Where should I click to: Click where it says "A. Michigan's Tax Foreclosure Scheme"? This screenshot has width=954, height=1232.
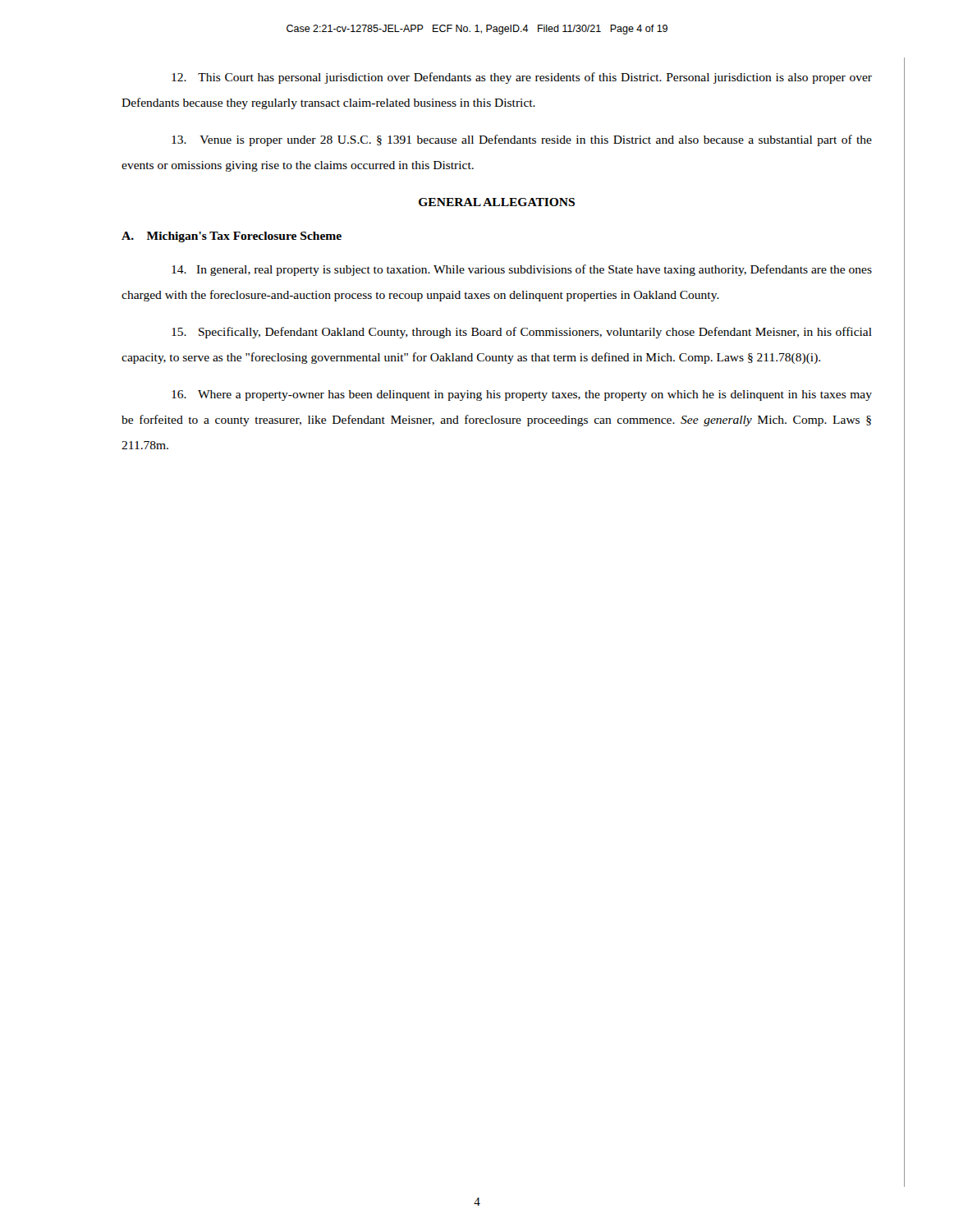click(232, 235)
